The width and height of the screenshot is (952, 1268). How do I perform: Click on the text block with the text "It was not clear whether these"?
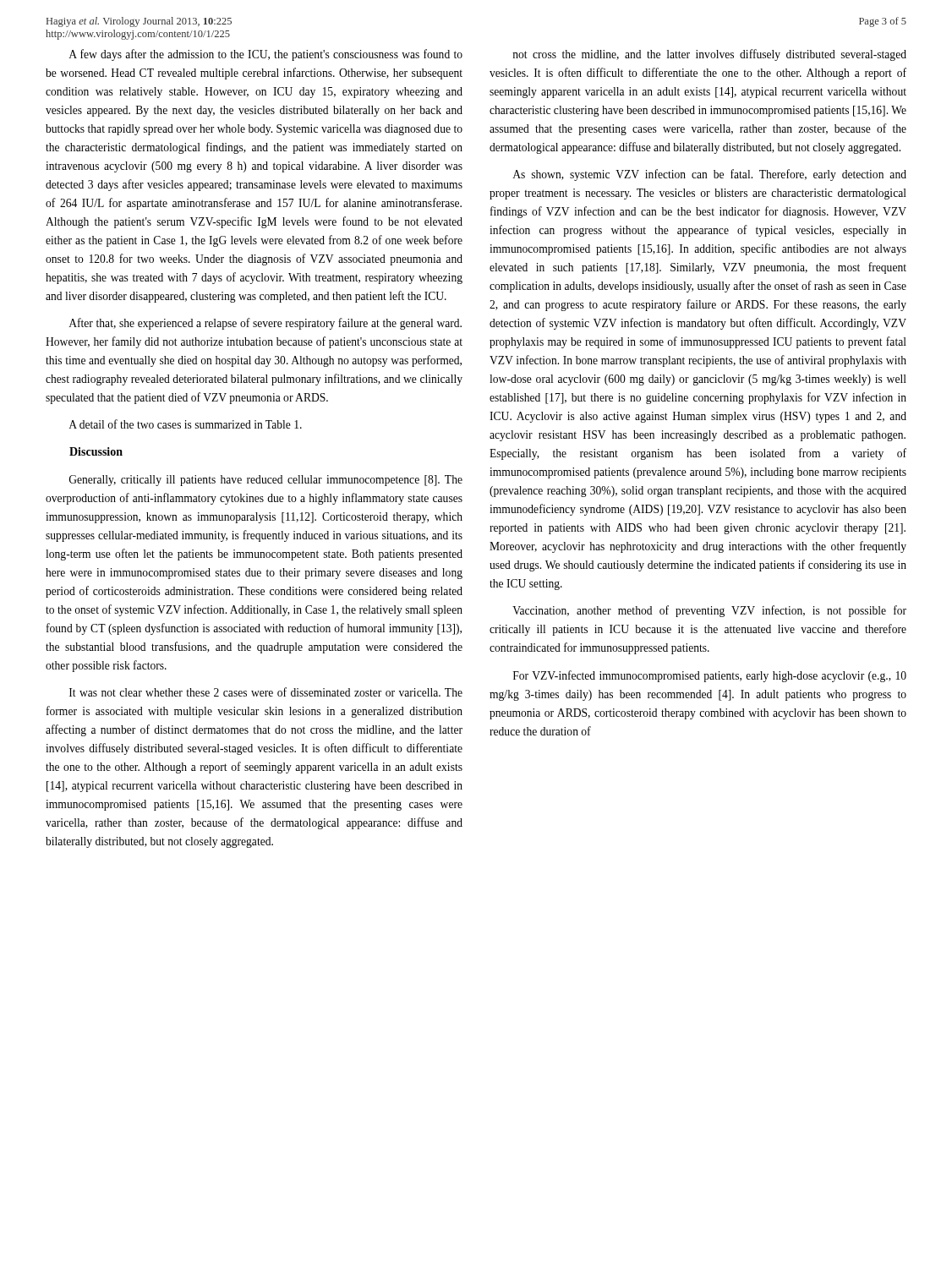(x=254, y=768)
